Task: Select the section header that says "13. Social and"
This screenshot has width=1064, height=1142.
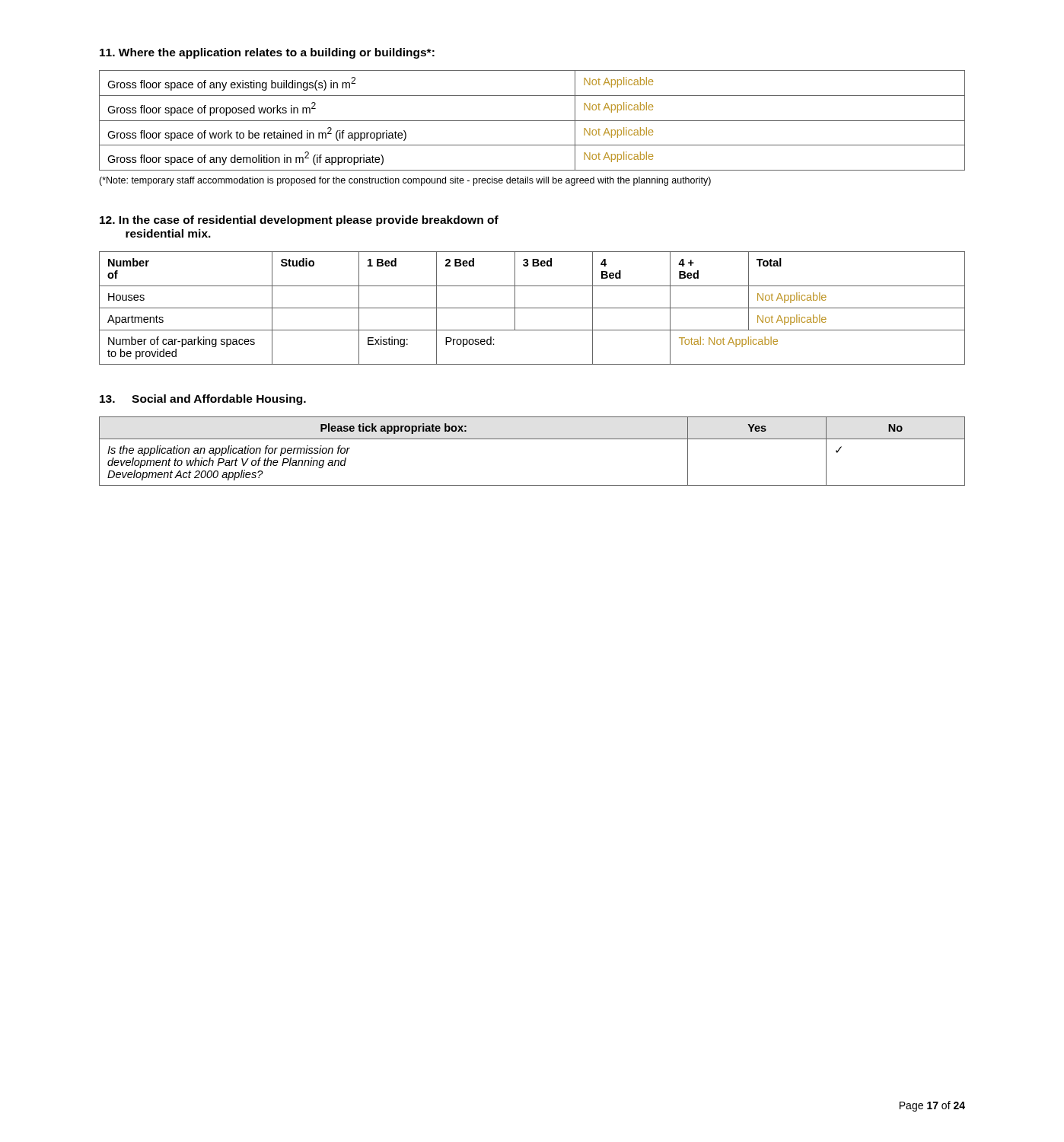Action: point(203,399)
